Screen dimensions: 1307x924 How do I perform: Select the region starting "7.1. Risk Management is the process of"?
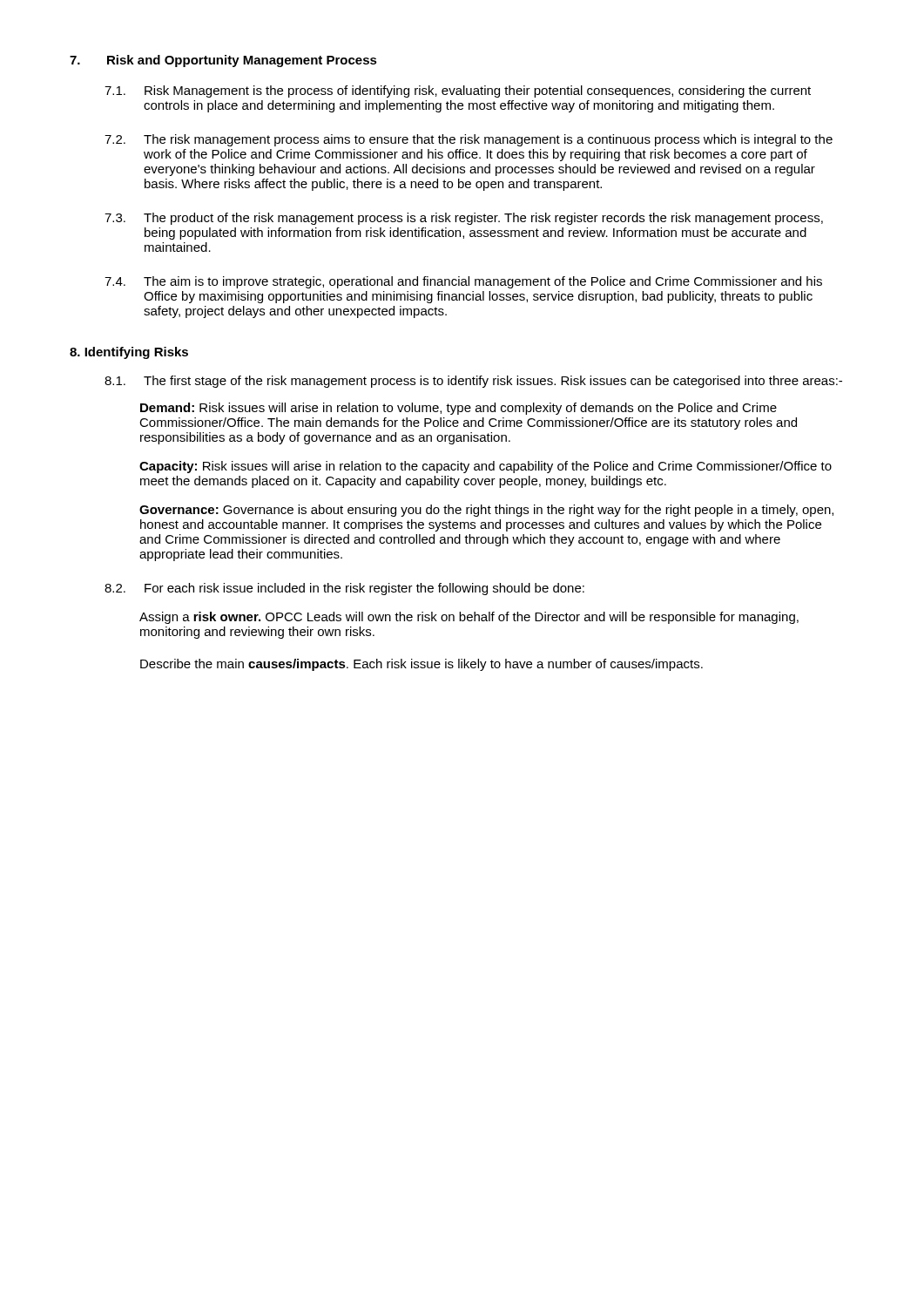tap(475, 98)
